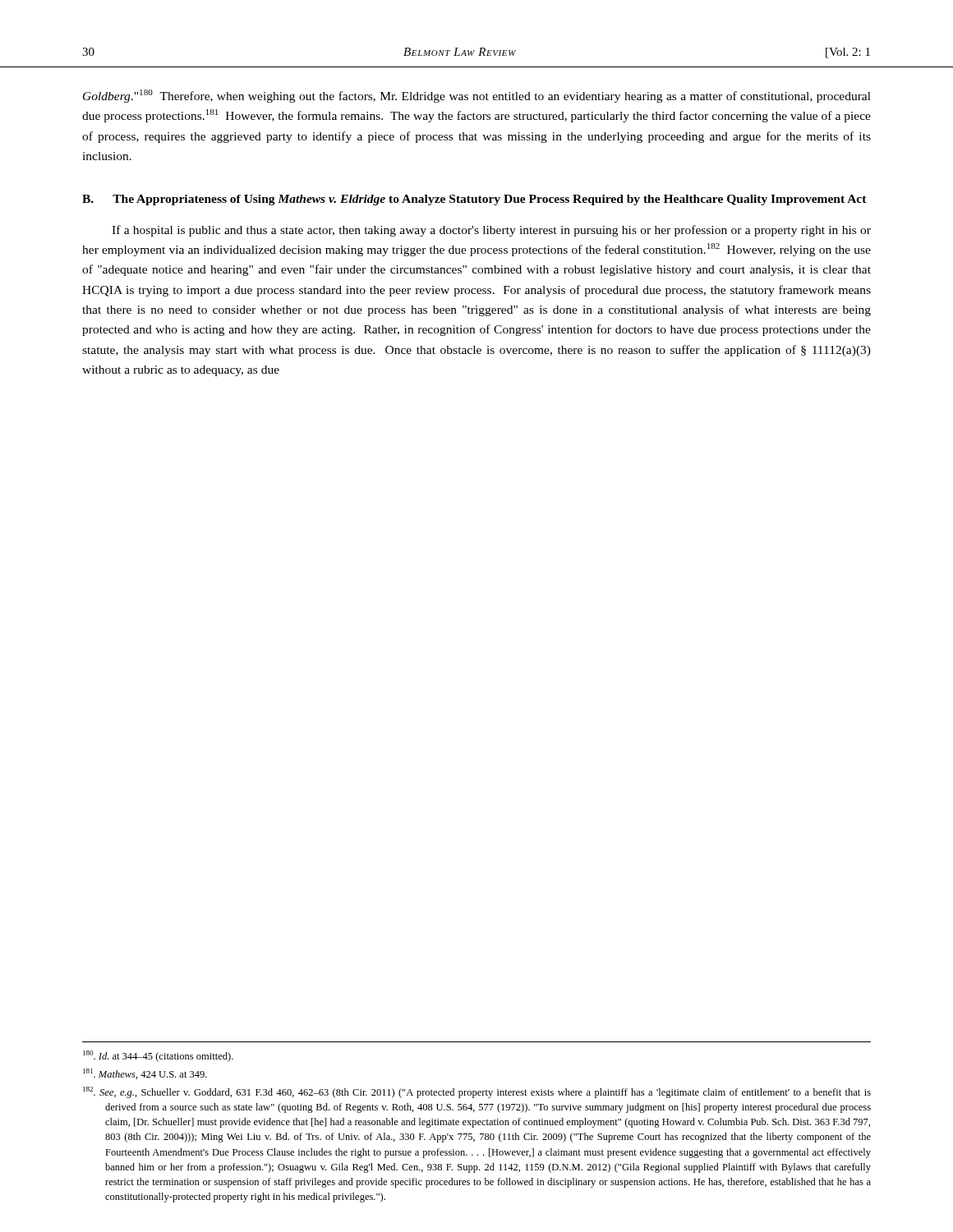Screen dimensions: 1232x953
Task: Find the block on this page that starts "See, e.g., Schueller v. Goddard, 631"
Action: (476, 1145)
